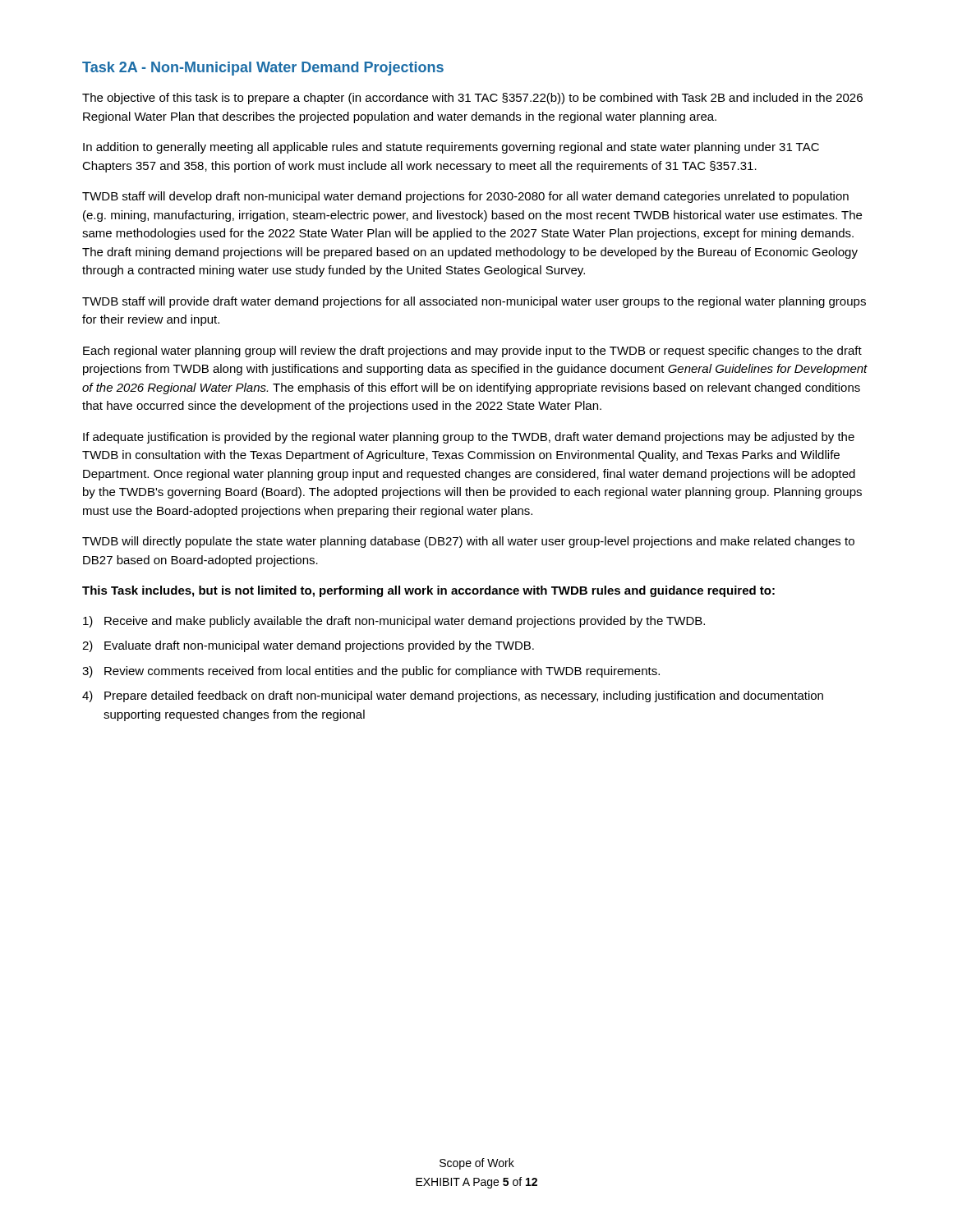Viewport: 953px width, 1232px height.
Task: Find the text block that says "In addition to generally meeting all applicable"
Action: [476, 156]
